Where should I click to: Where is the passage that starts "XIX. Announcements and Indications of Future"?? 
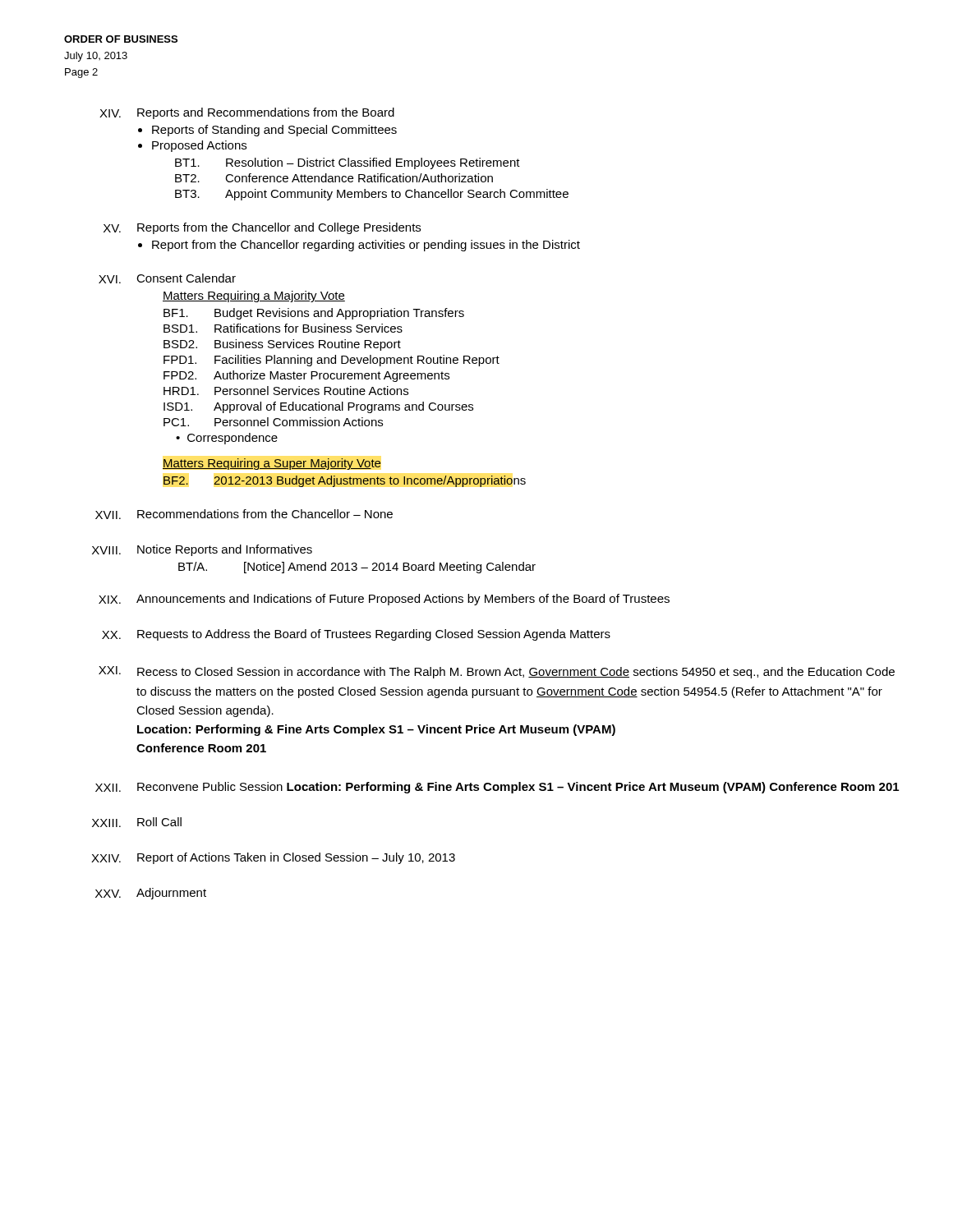point(484,600)
